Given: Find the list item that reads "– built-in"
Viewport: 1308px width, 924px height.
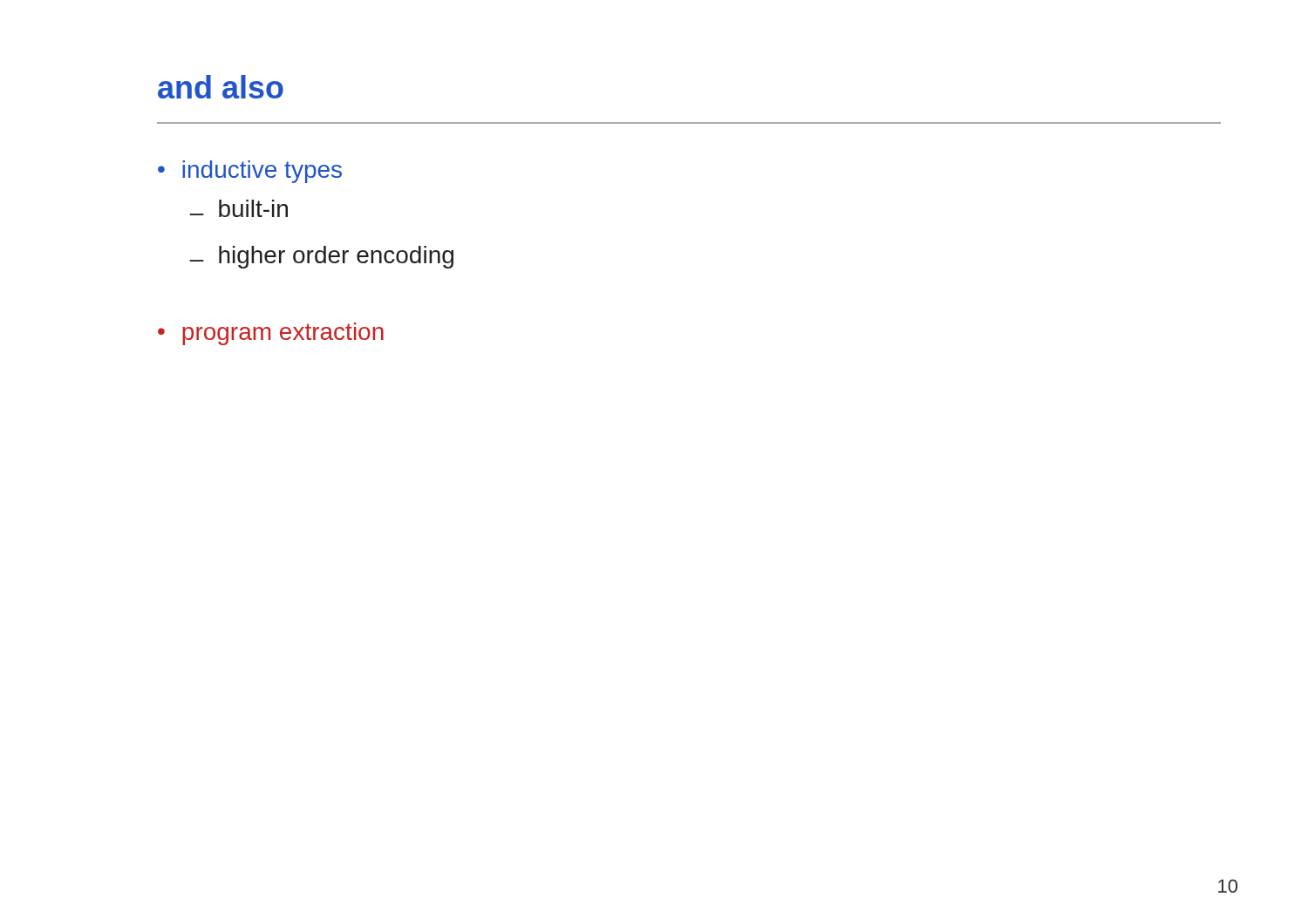Looking at the screenshot, I should 240,213.
